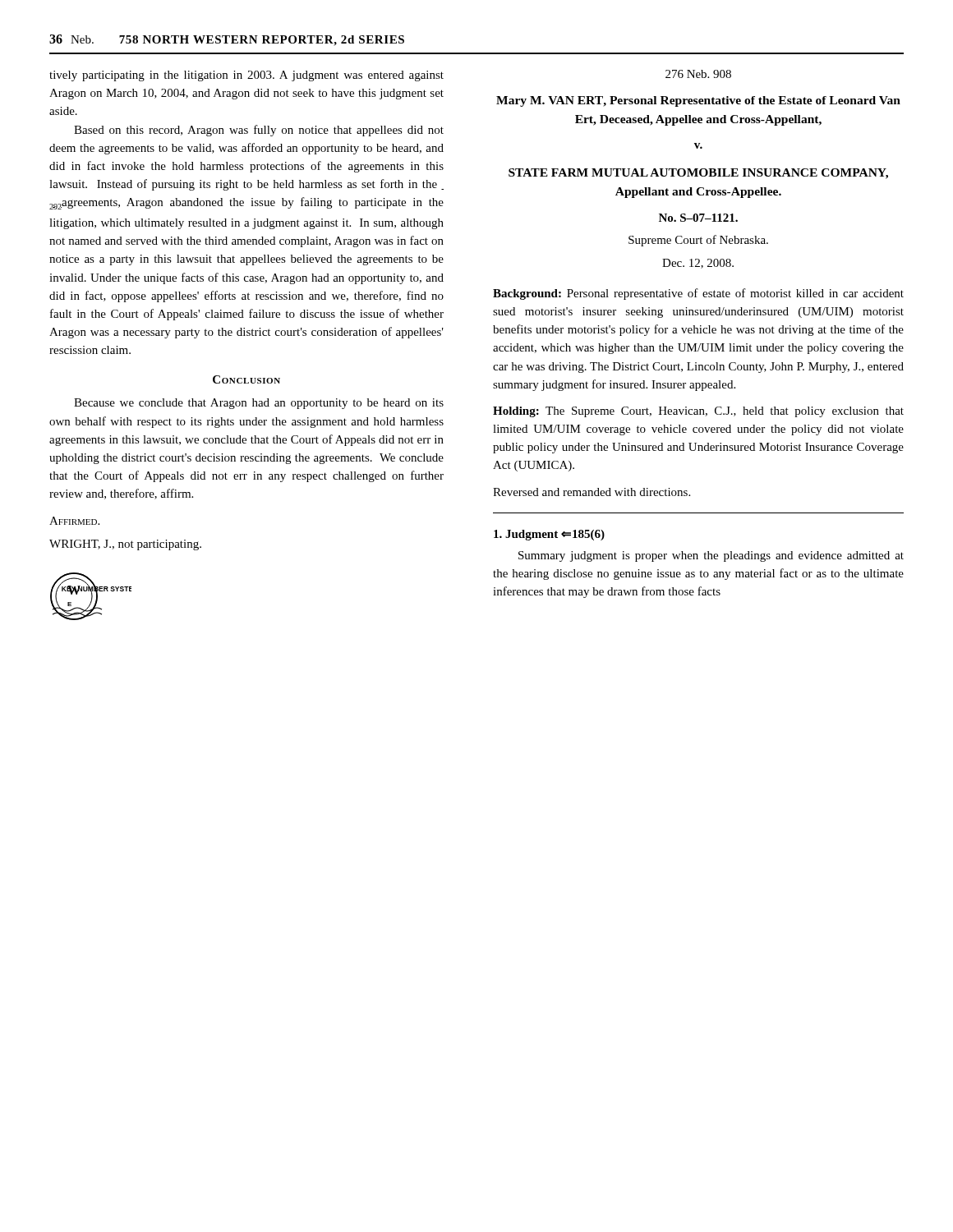Select the text block containing "Because we conclude"
The image size is (953, 1232).
(246, 448)
